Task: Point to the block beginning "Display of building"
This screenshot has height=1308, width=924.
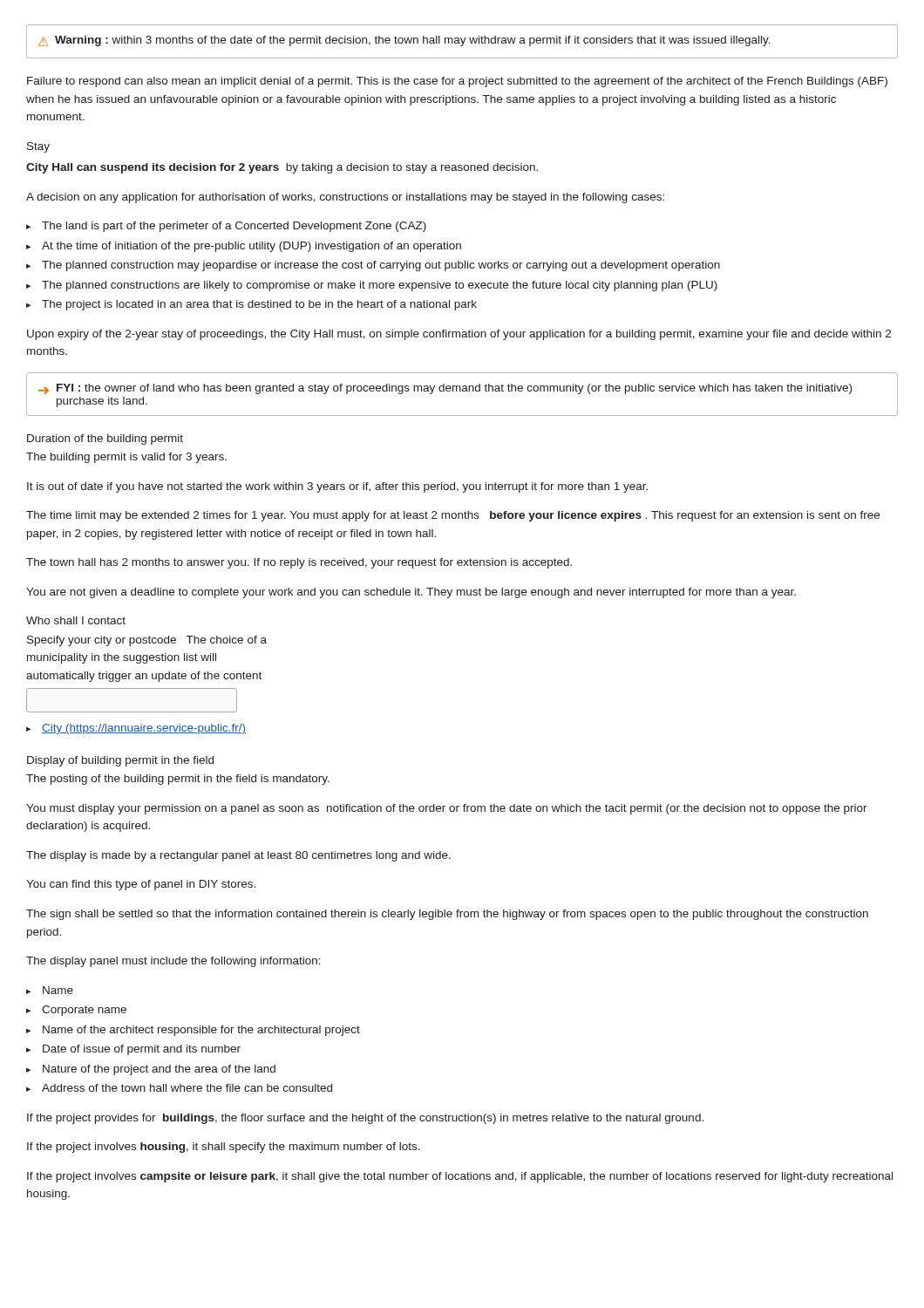Action: coord(120,760)
